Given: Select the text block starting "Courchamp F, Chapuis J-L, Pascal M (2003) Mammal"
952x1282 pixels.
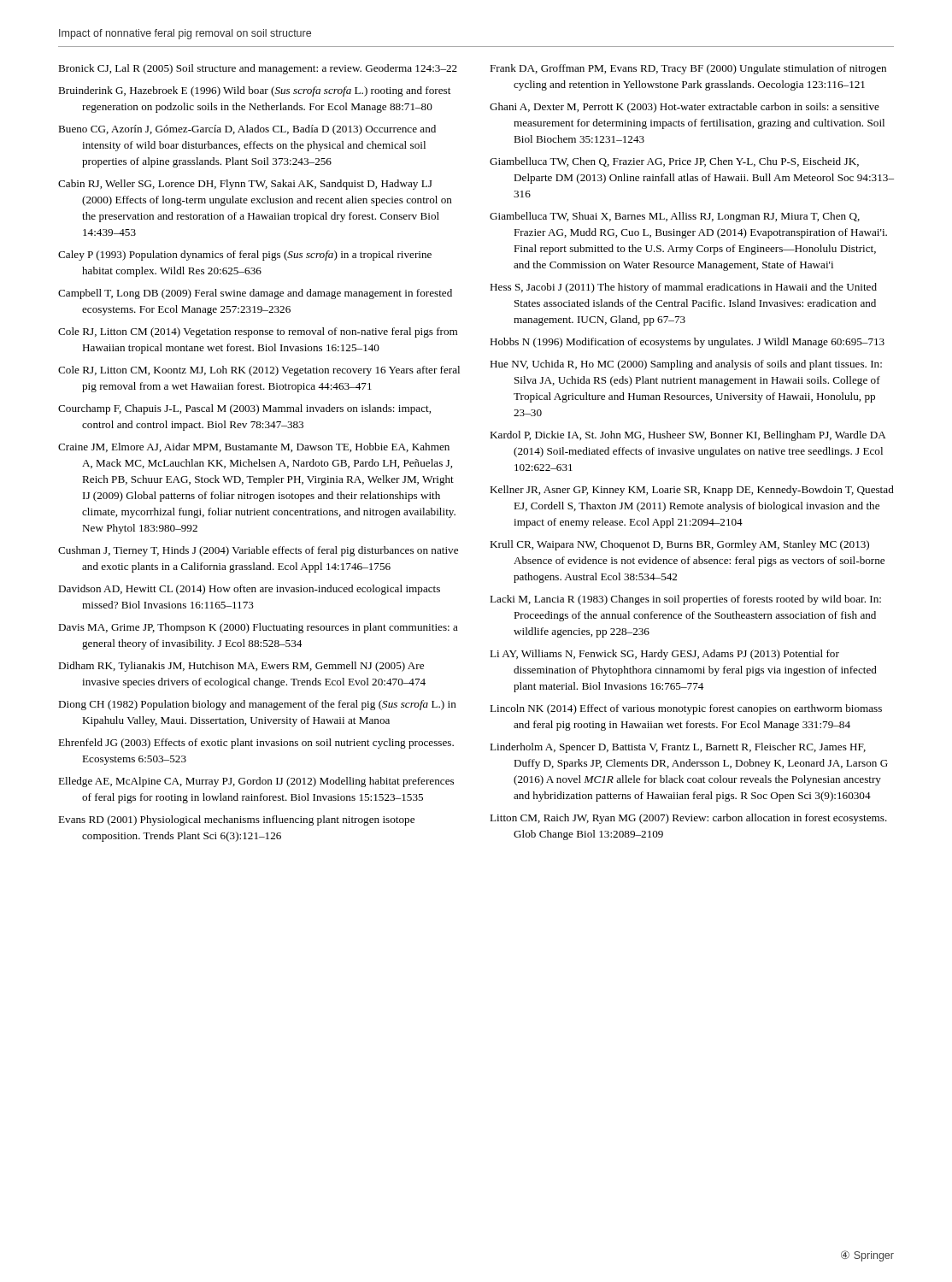Looking at the screenshot, I should pyautogui.click(x=245, y=416).
